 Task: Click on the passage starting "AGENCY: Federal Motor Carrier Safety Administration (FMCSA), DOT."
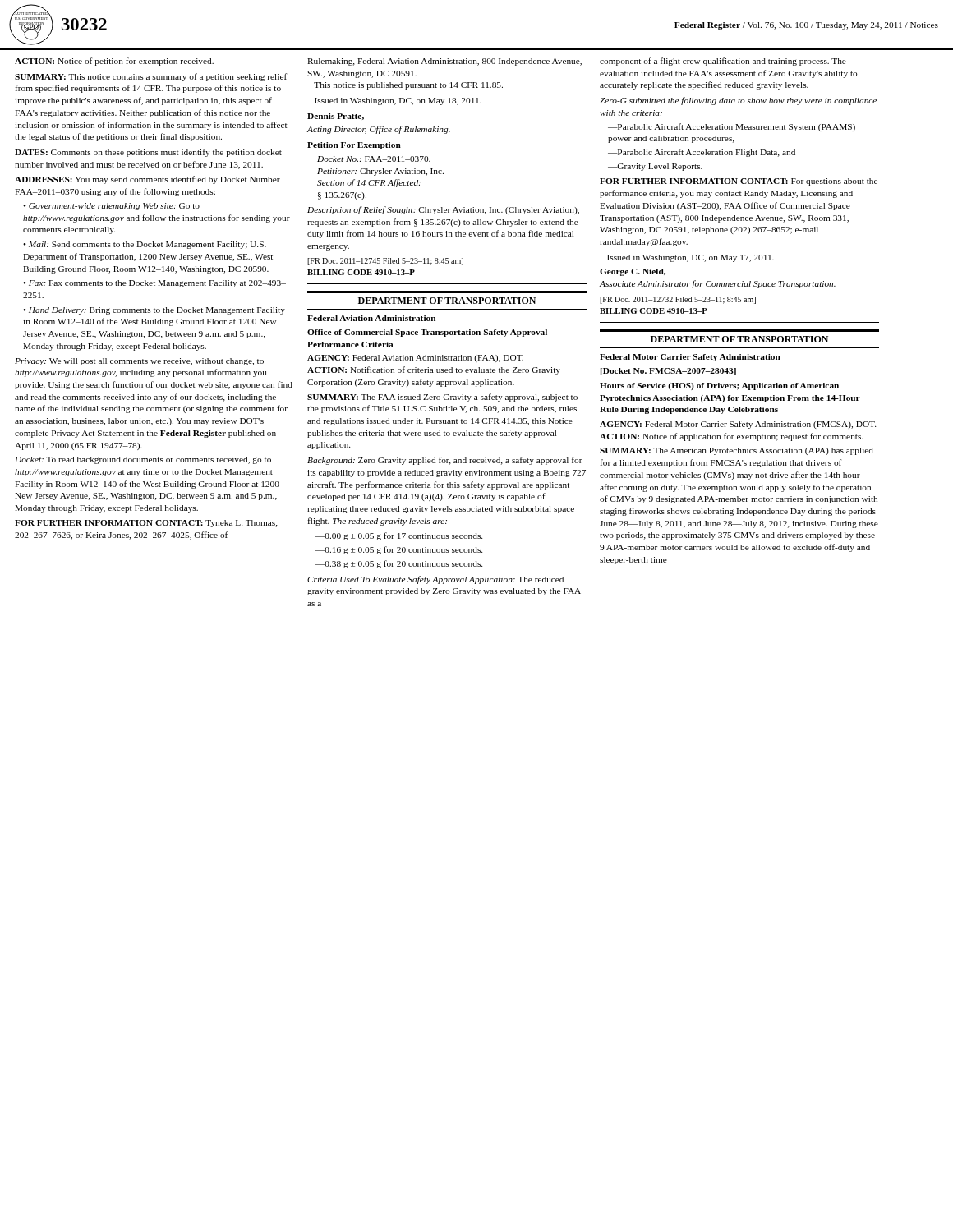click(x=738, y=430)
